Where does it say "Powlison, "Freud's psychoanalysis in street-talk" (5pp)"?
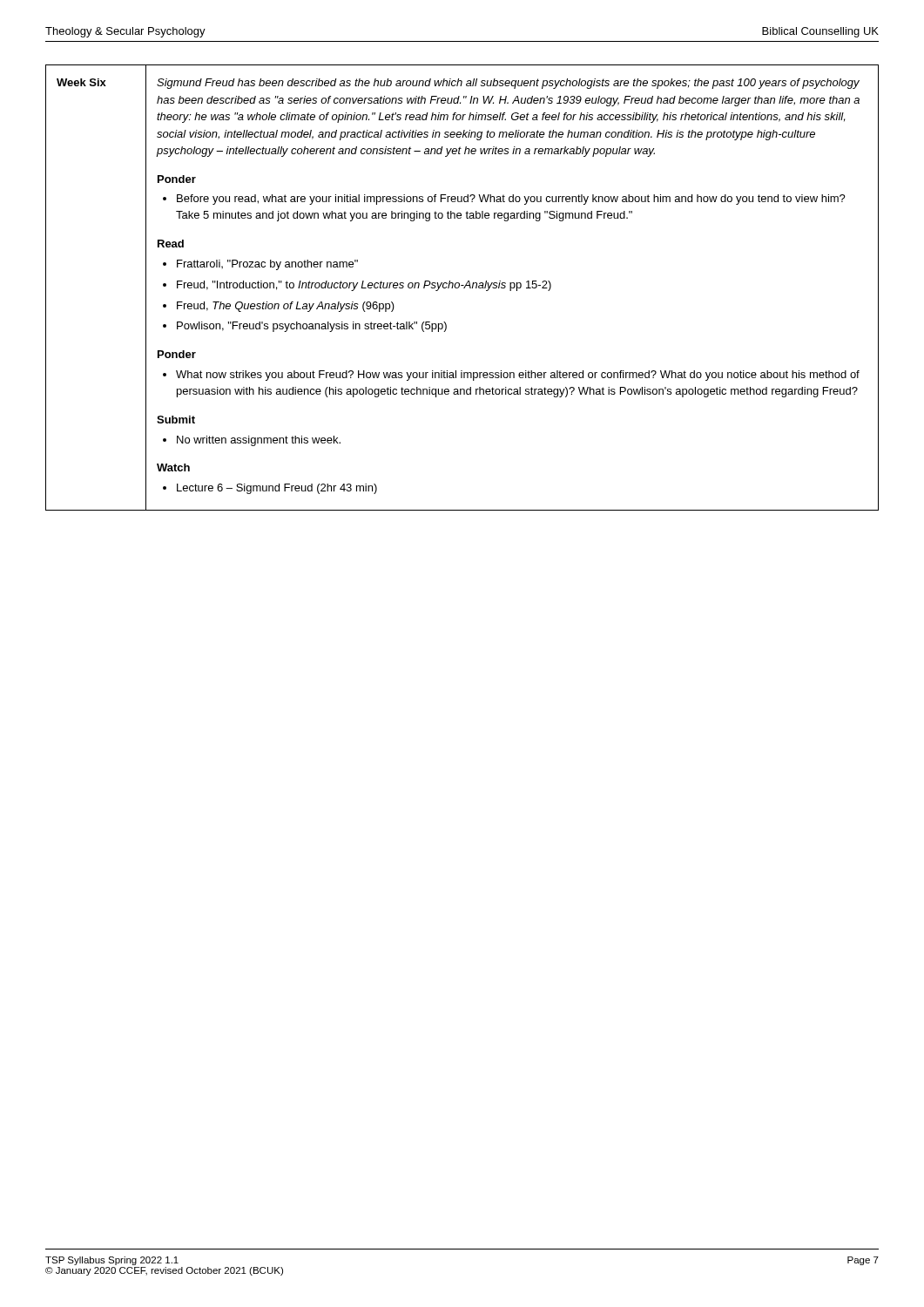The image size is (924, 1307). tap(312, 326)
